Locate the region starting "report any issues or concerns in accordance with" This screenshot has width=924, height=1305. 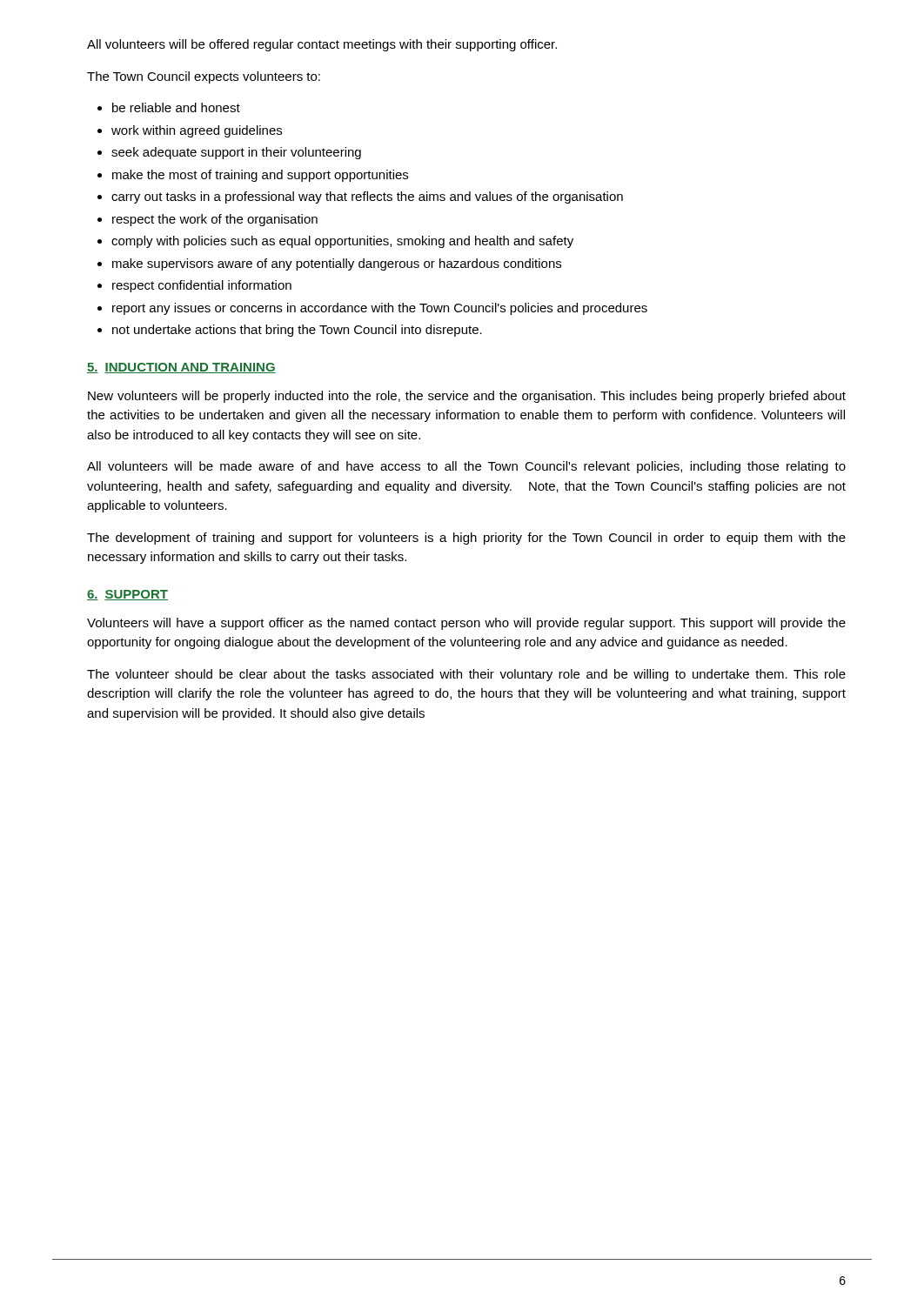[x=479, y=308]
